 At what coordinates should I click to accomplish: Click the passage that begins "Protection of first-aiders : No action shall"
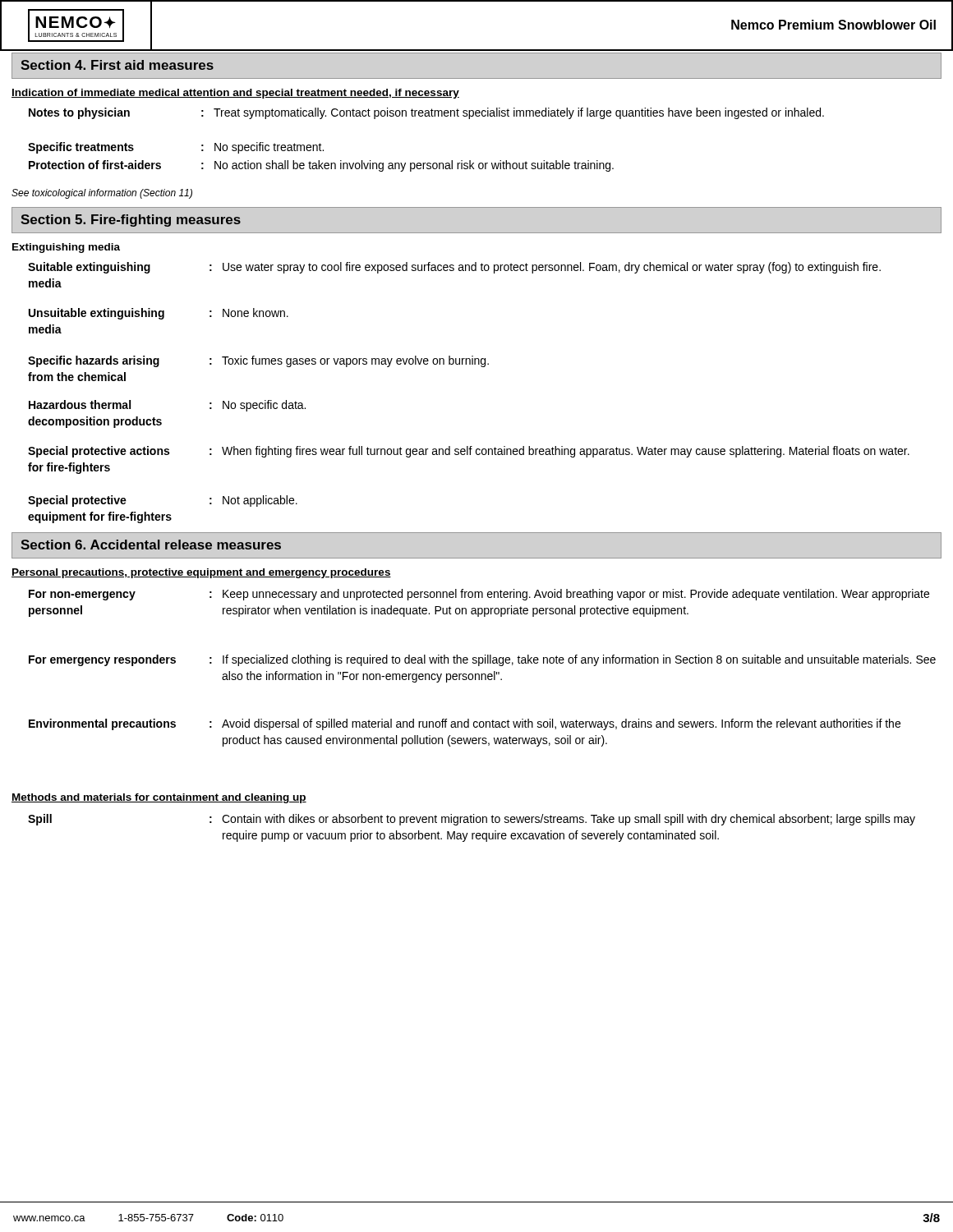click(476, 166)
